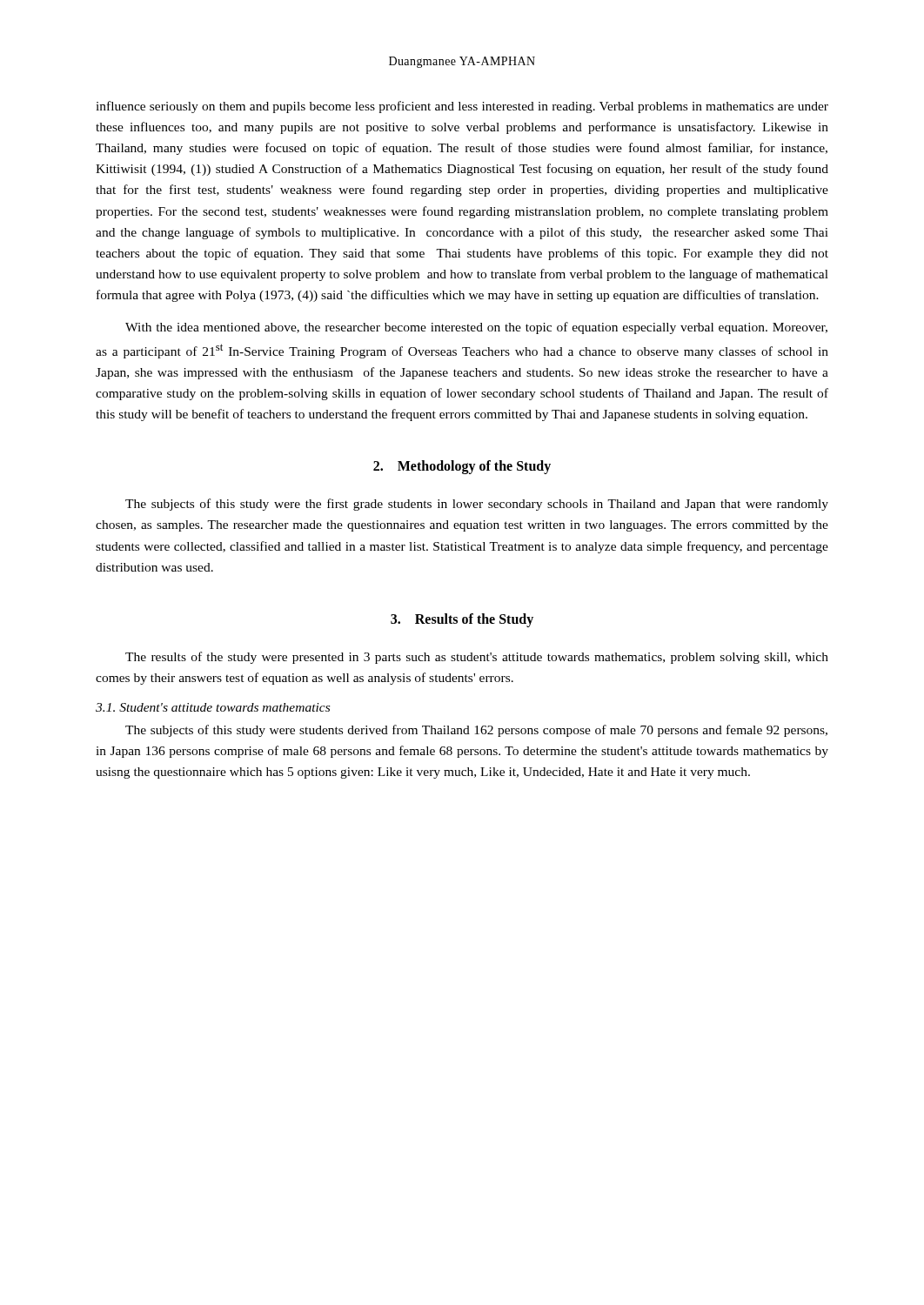Image resolution: width=924 pixels, height=1305 pixels.
Task: Locate the text block that says "The subjects of this study were the first"
Action: pos(462,536)
